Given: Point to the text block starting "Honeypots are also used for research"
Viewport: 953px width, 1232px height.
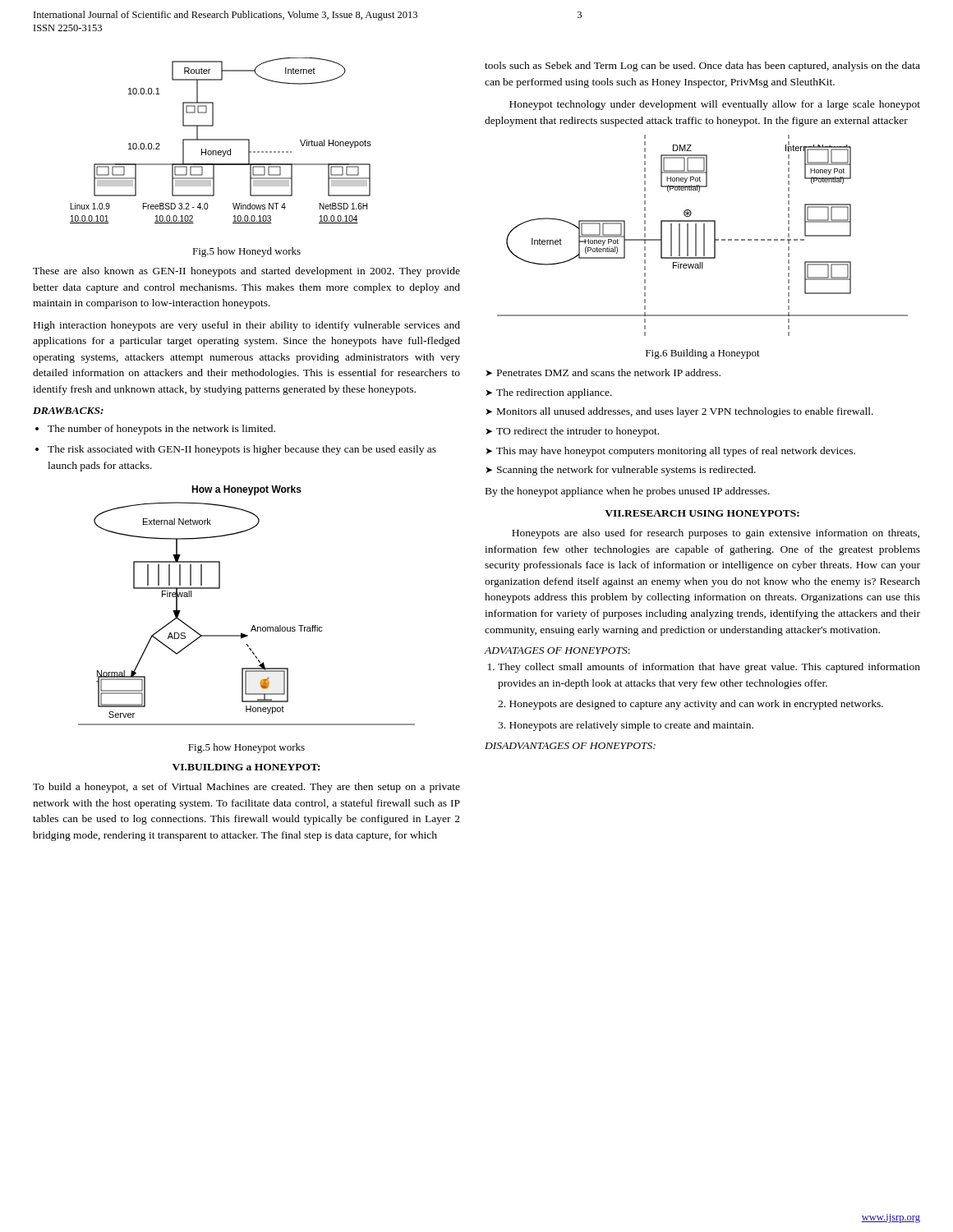Looking at the screenshot, I should (x=702, y=581).
